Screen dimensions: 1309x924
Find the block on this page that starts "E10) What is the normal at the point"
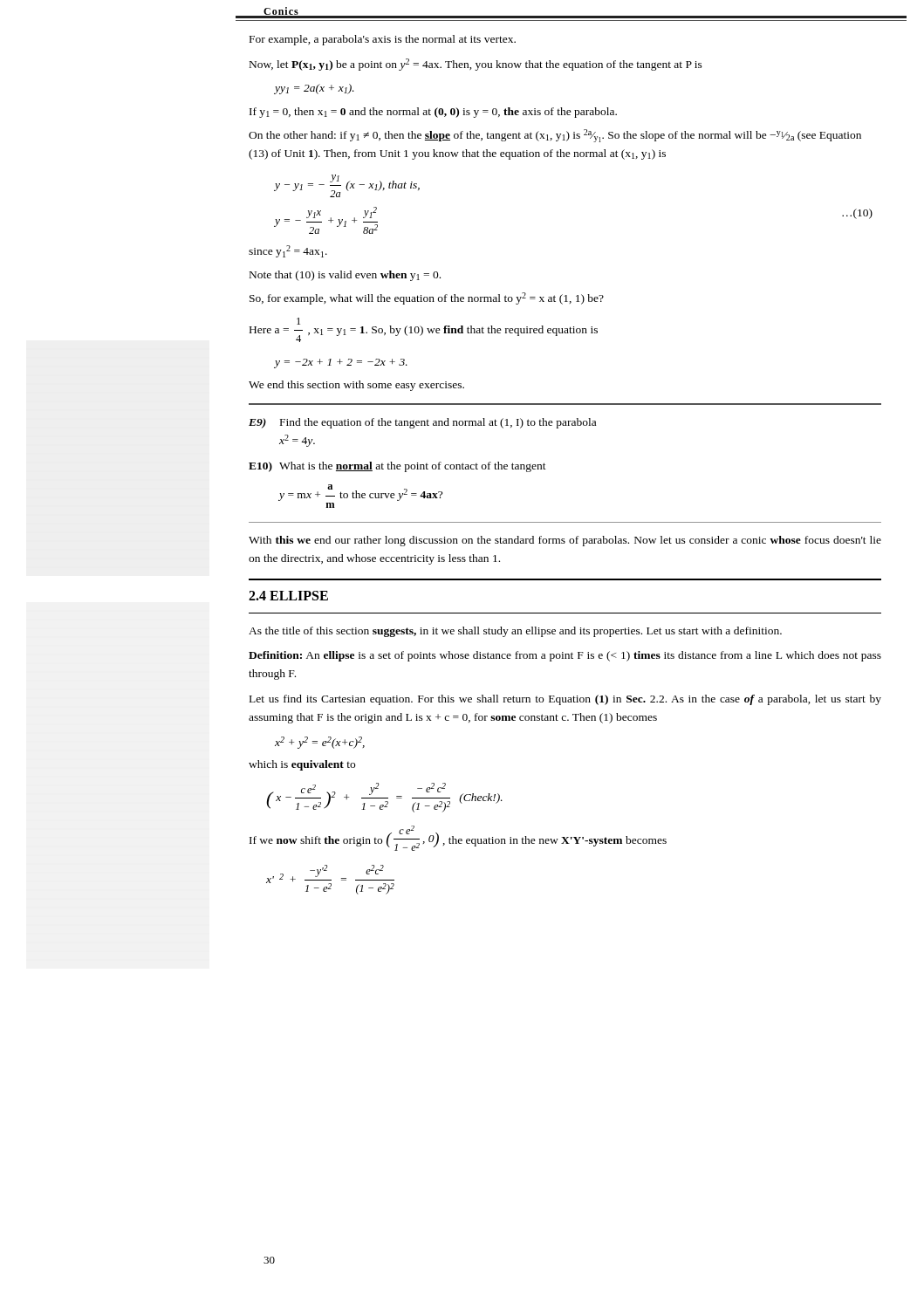tap(397, 485)
